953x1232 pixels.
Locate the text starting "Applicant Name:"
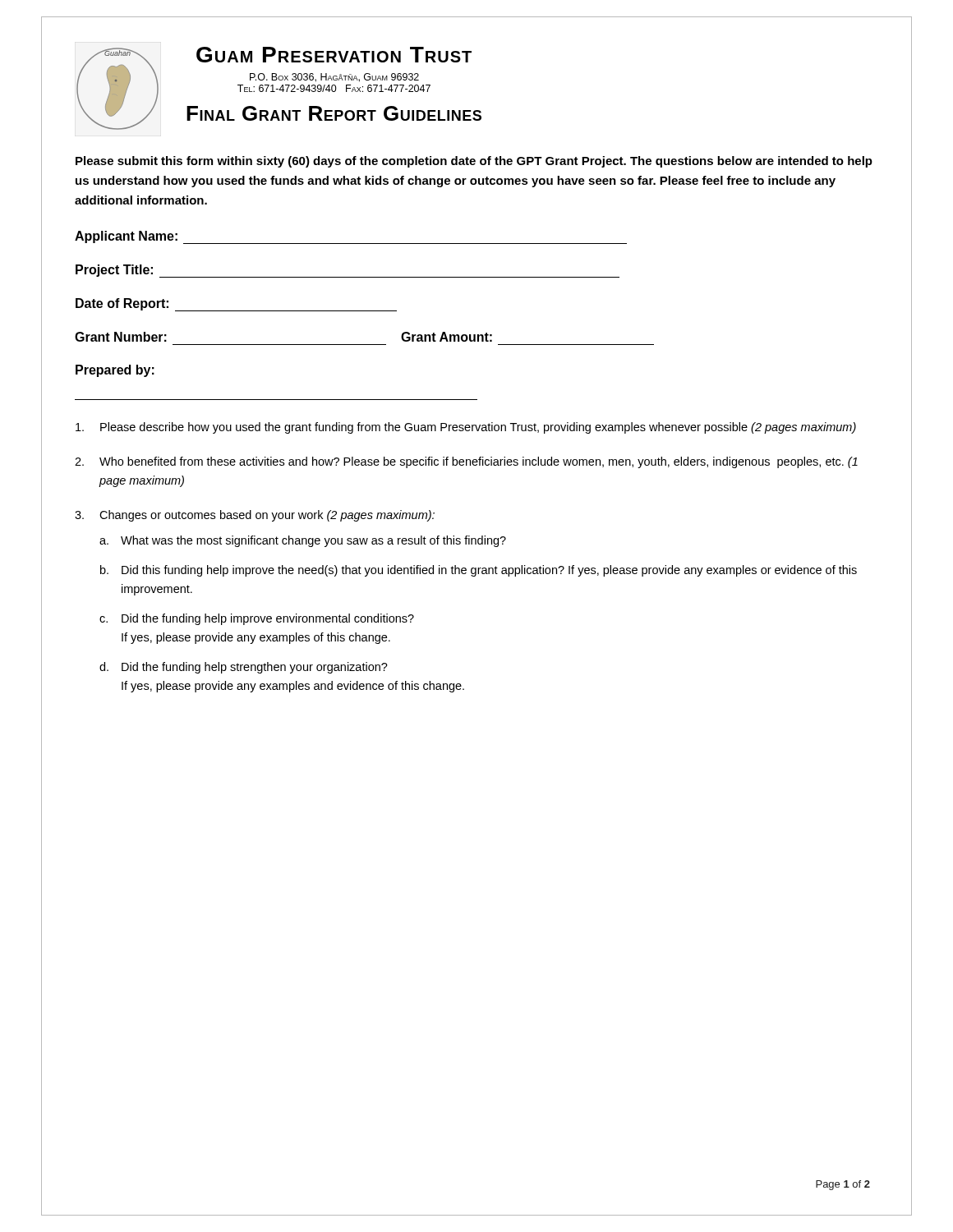351,236
